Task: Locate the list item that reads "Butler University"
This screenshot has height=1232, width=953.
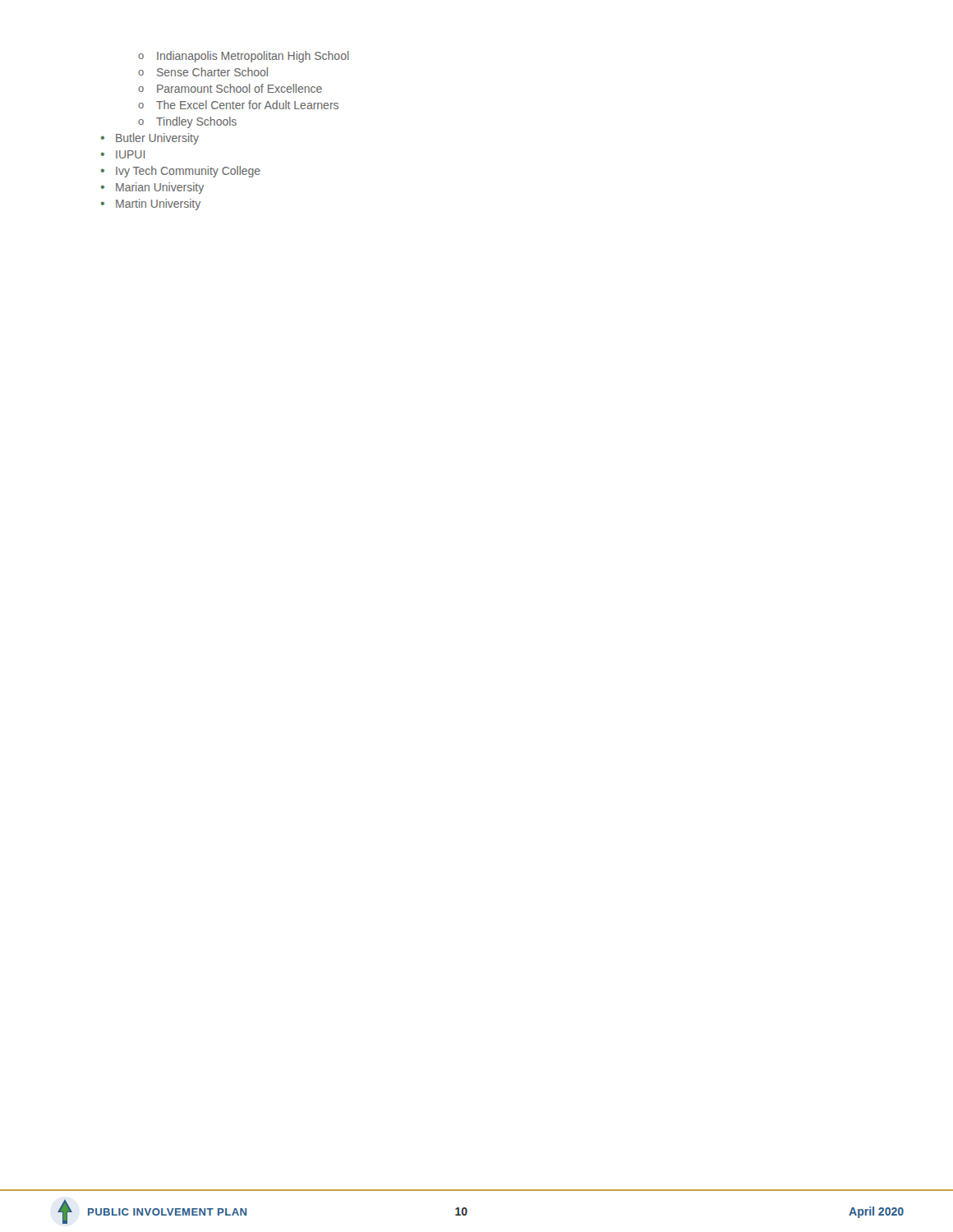Action: coord(157,138)
